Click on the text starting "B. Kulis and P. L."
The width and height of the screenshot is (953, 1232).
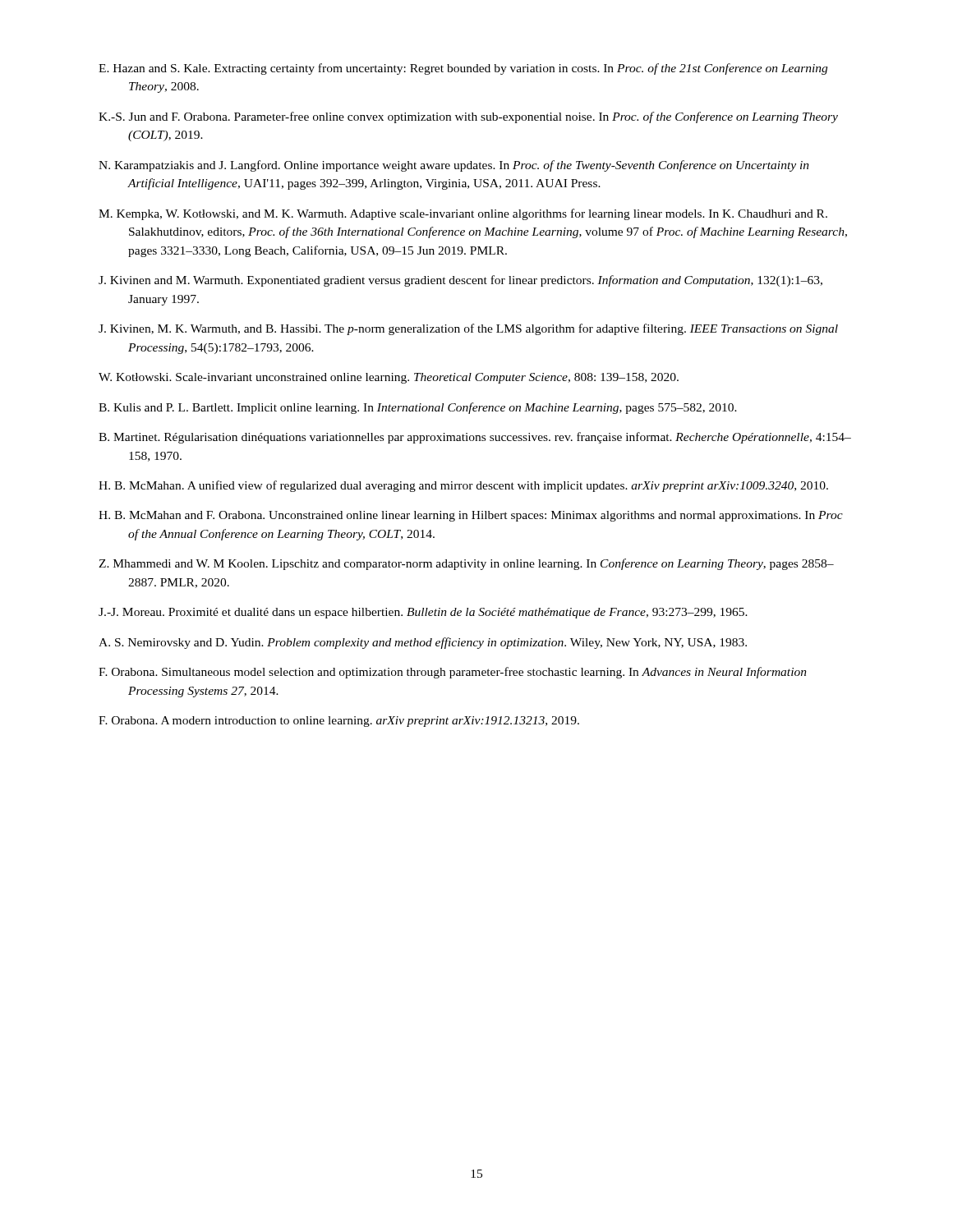418,407
